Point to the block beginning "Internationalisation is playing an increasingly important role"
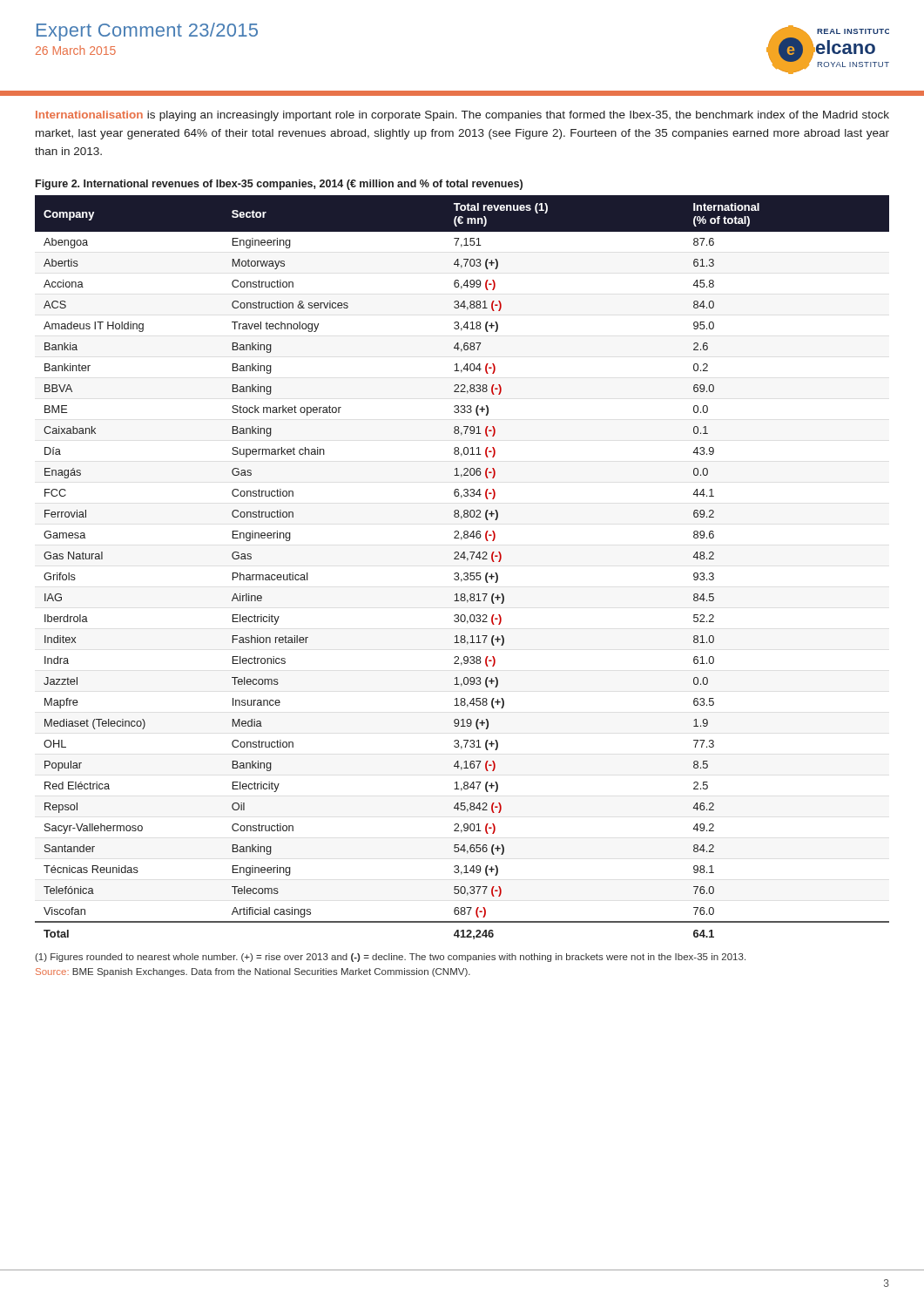Screen dimensions: 1307x924 pos(462,133)
